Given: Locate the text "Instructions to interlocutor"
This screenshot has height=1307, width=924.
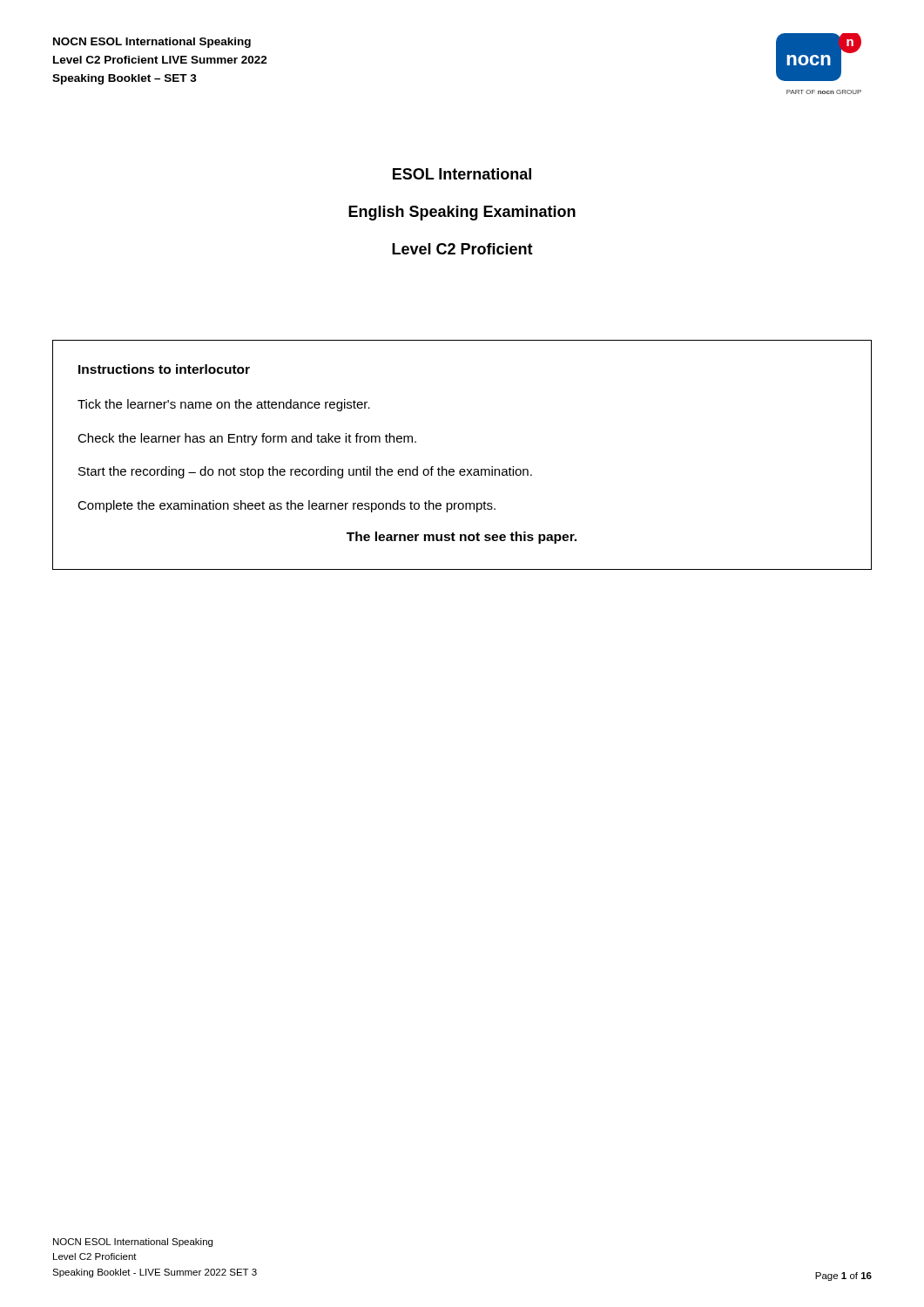Looking at the screenshot, I should point(164,369).
